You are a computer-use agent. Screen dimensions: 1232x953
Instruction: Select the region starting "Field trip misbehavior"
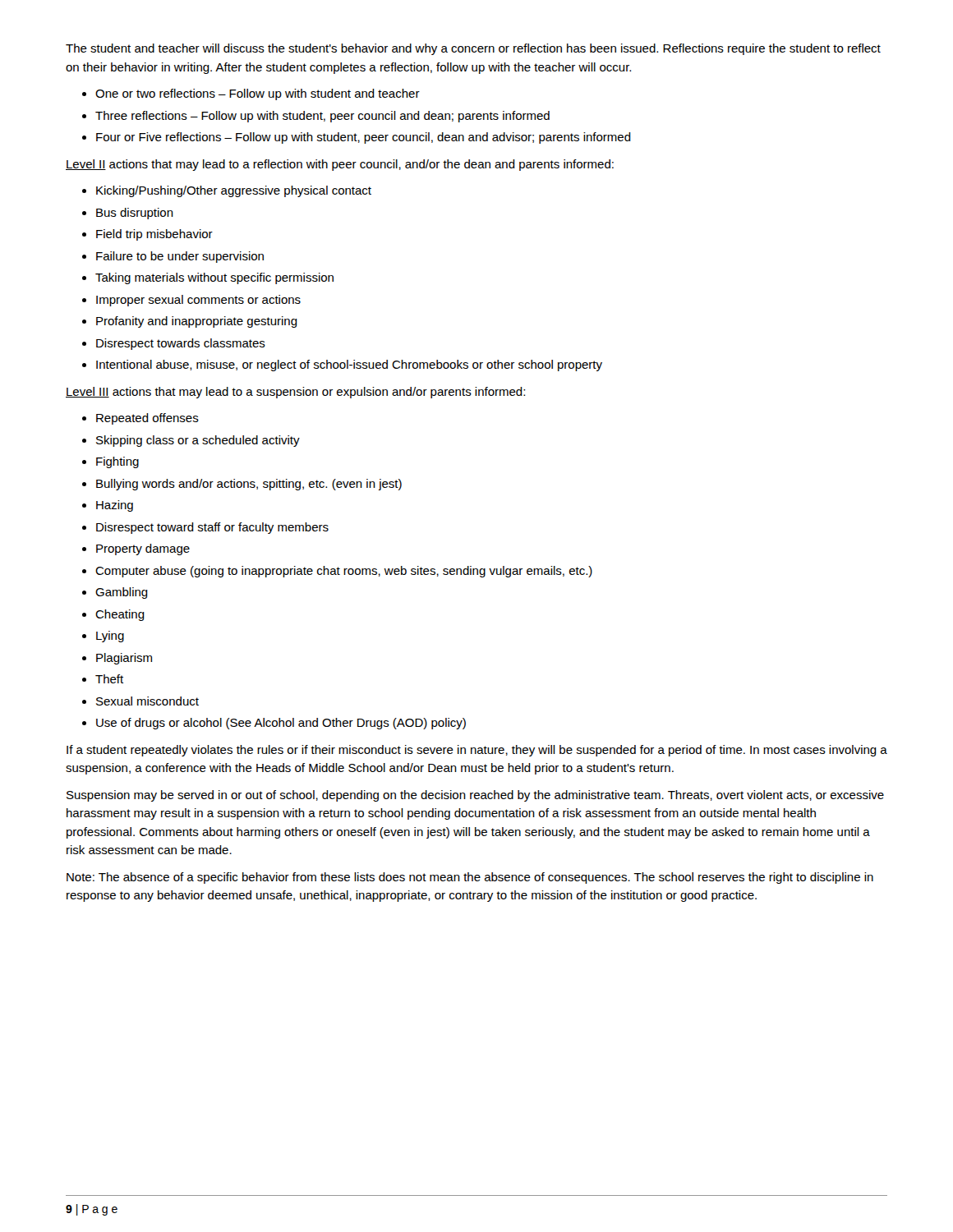pos(154,234)
